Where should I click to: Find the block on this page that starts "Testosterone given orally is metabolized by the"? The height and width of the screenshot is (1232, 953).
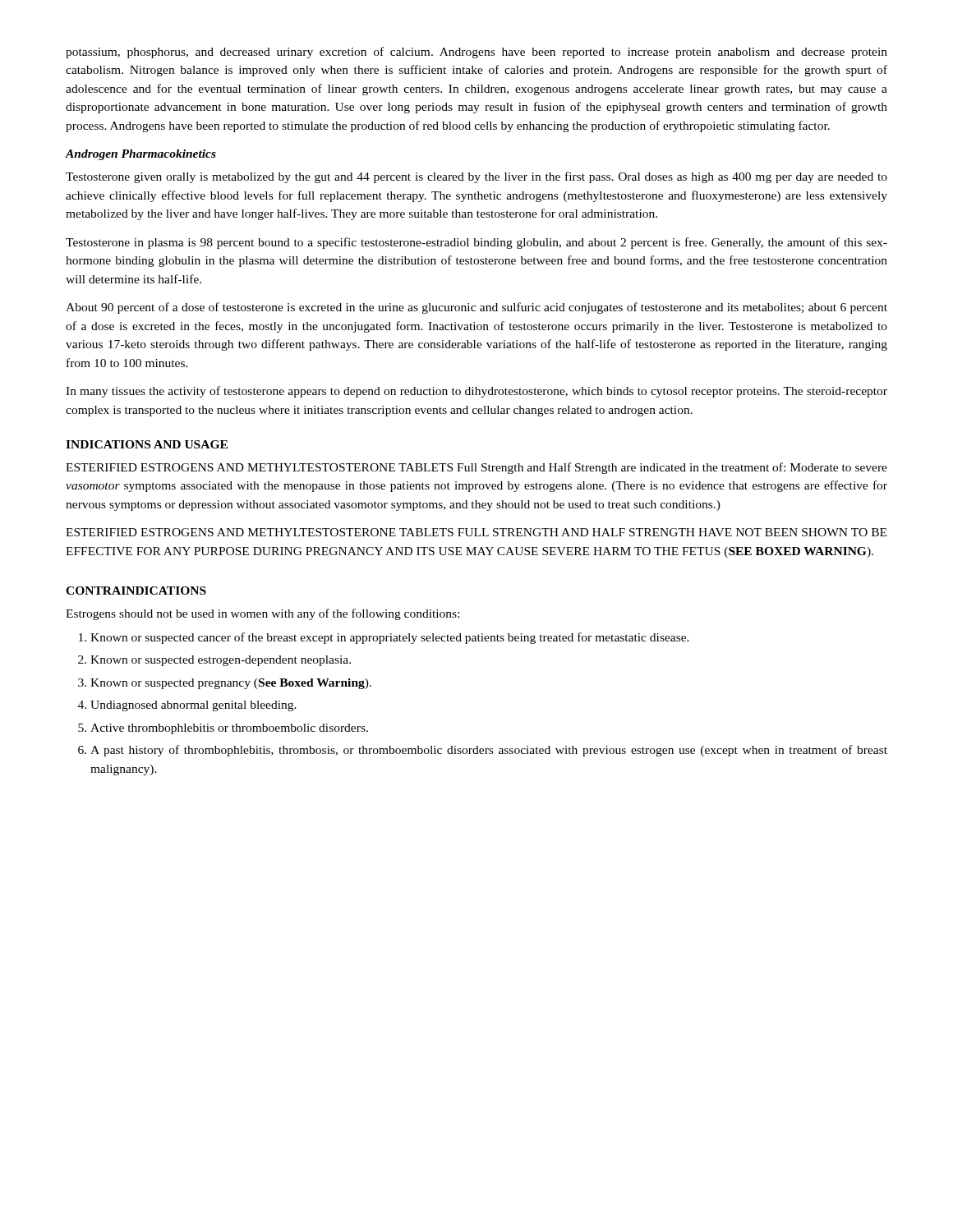point(476,196)
